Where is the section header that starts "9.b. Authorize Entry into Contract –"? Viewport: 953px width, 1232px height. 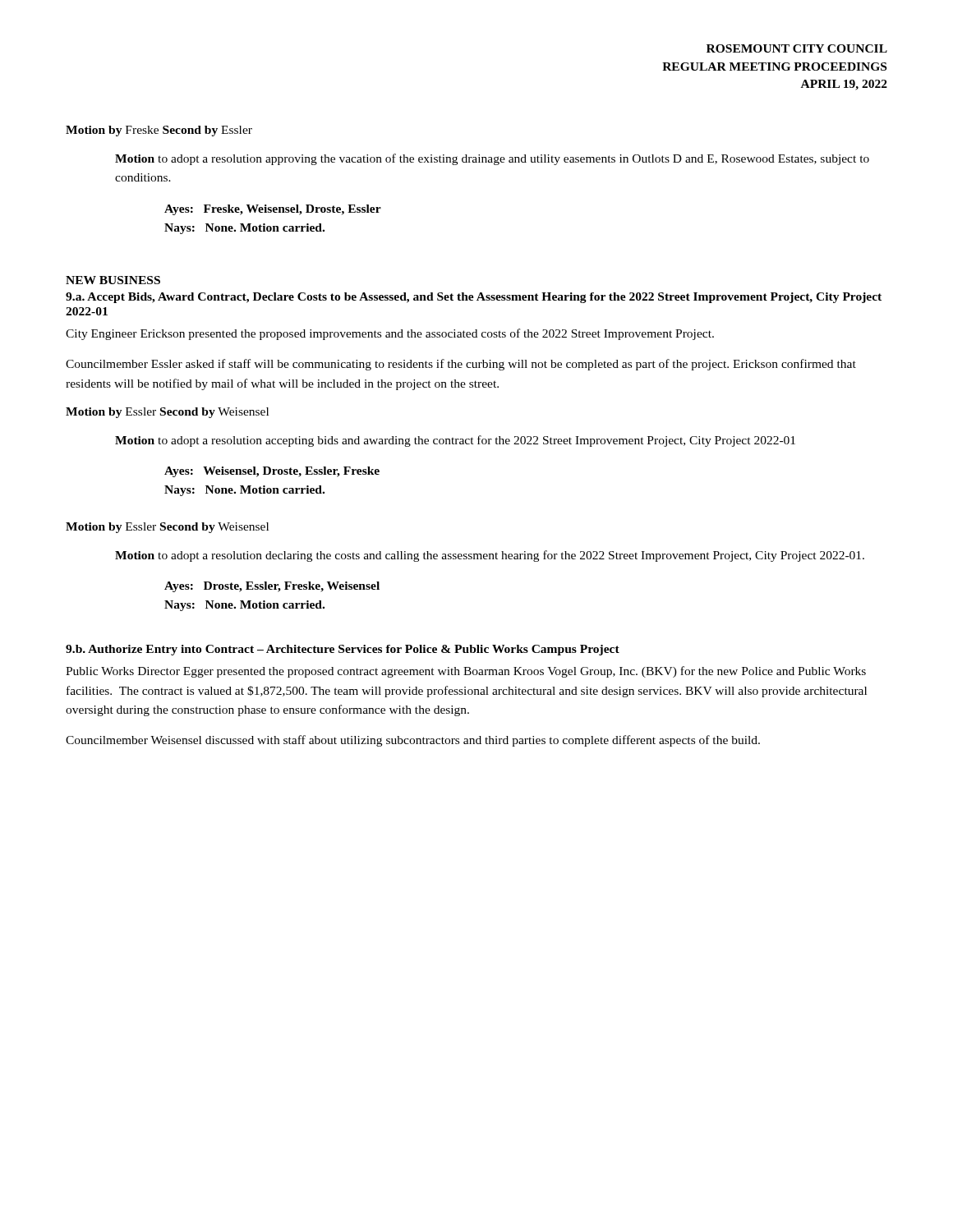[x=342, y=649]
